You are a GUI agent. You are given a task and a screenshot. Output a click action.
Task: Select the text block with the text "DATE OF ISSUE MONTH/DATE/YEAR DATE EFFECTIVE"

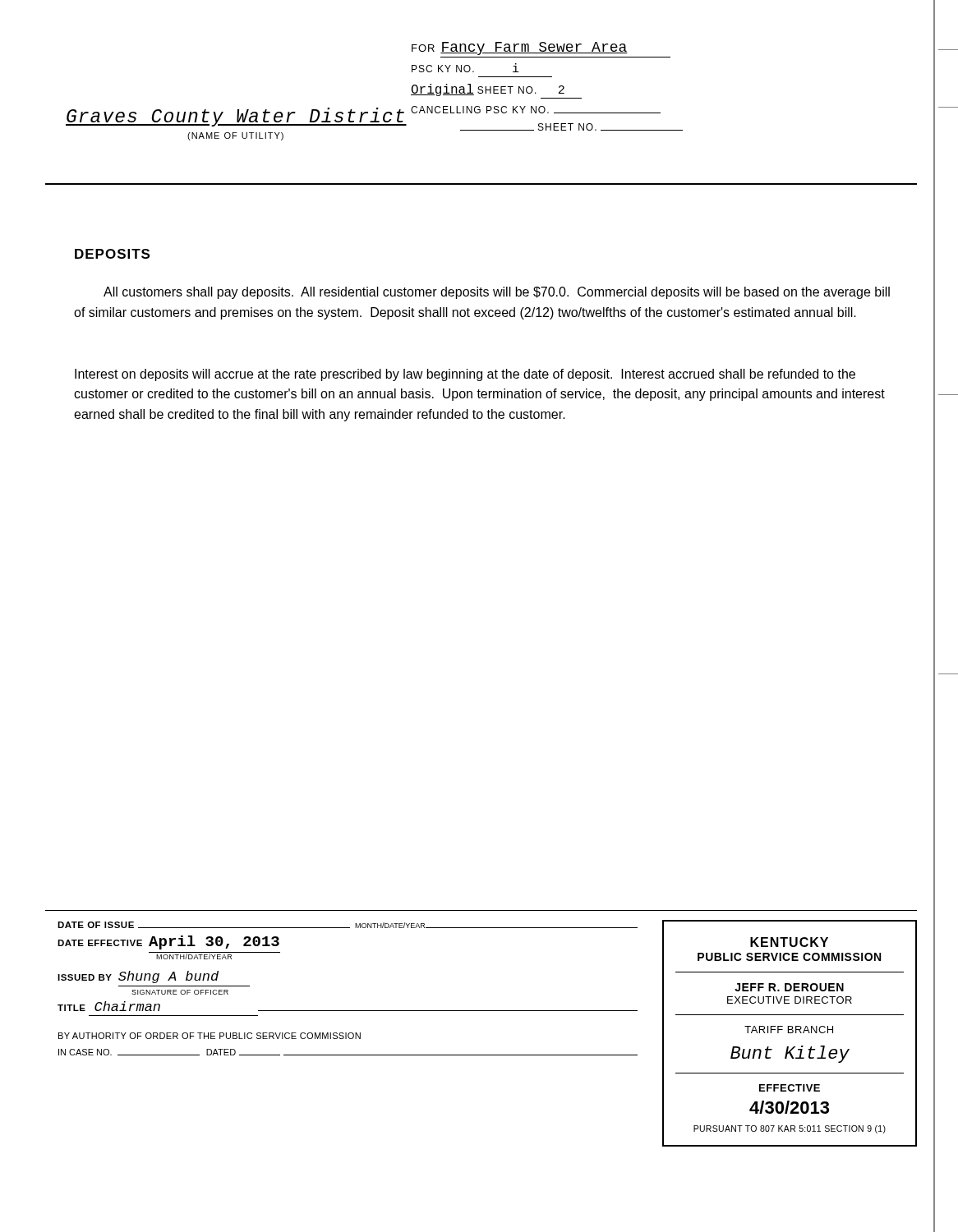click(348, 925)
